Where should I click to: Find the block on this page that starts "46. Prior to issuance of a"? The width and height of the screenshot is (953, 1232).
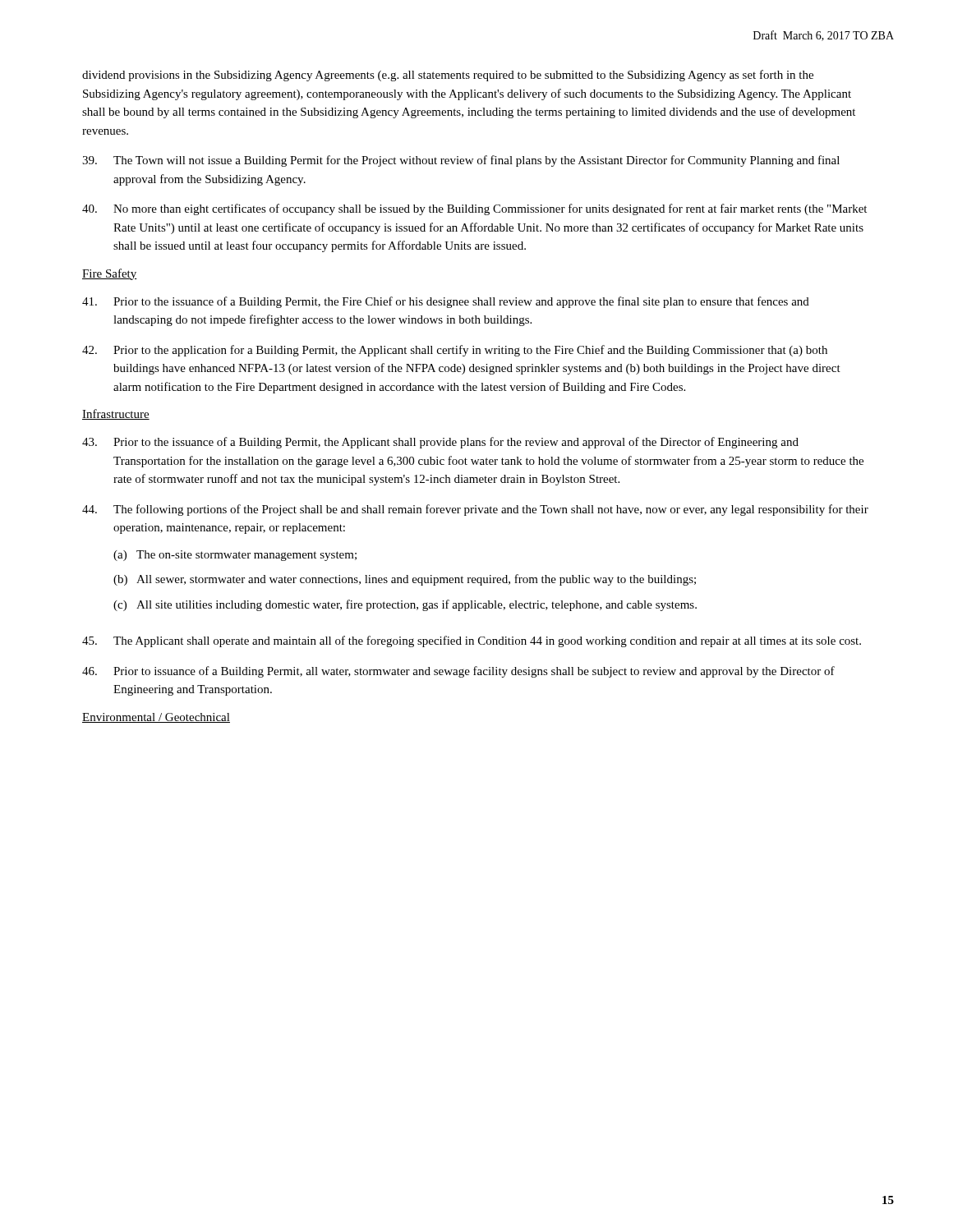476,680
